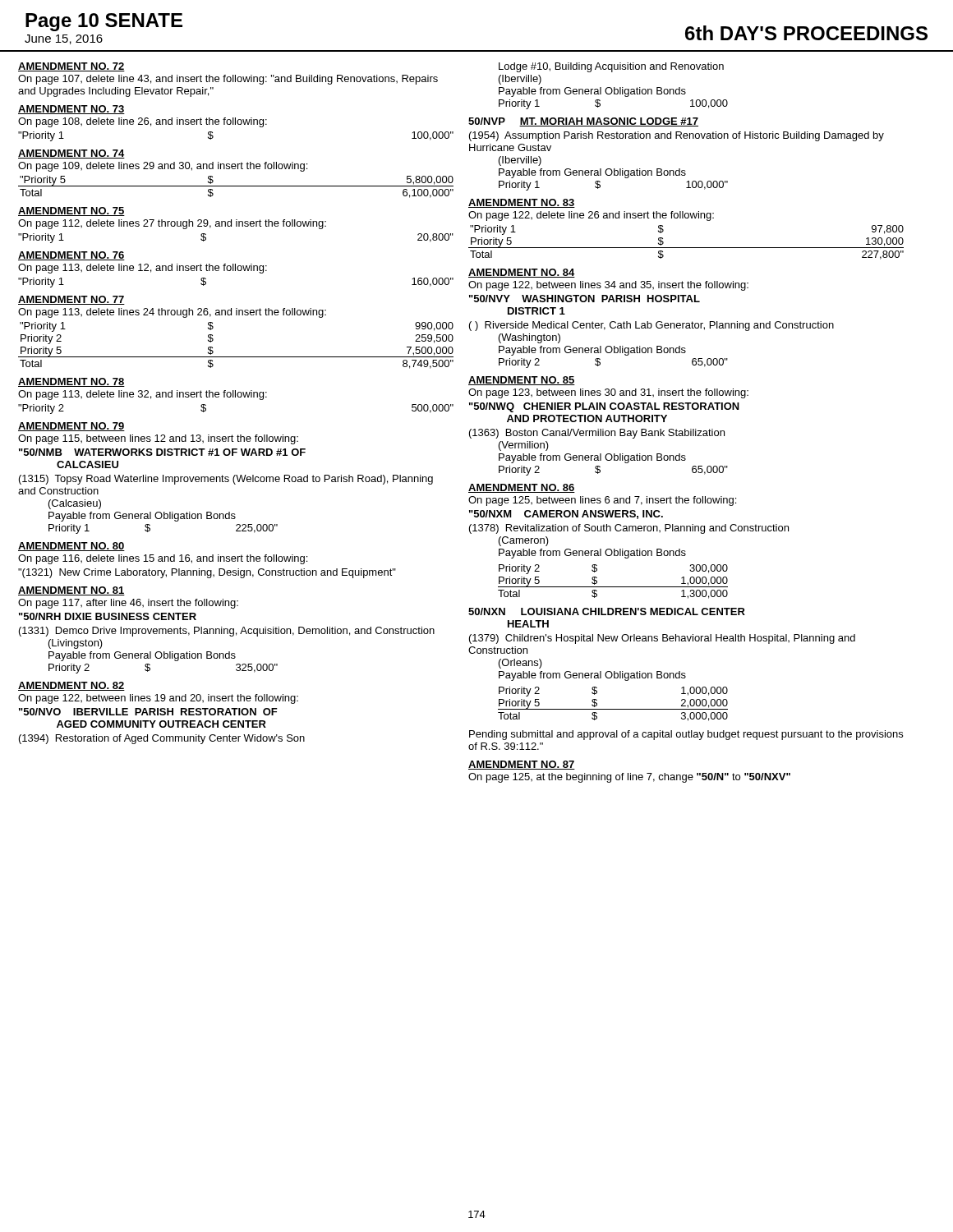Locate the block of text that opens with "On page 115, between lines 12 and 13,"

pyautogui.click(x=159, y=438)
